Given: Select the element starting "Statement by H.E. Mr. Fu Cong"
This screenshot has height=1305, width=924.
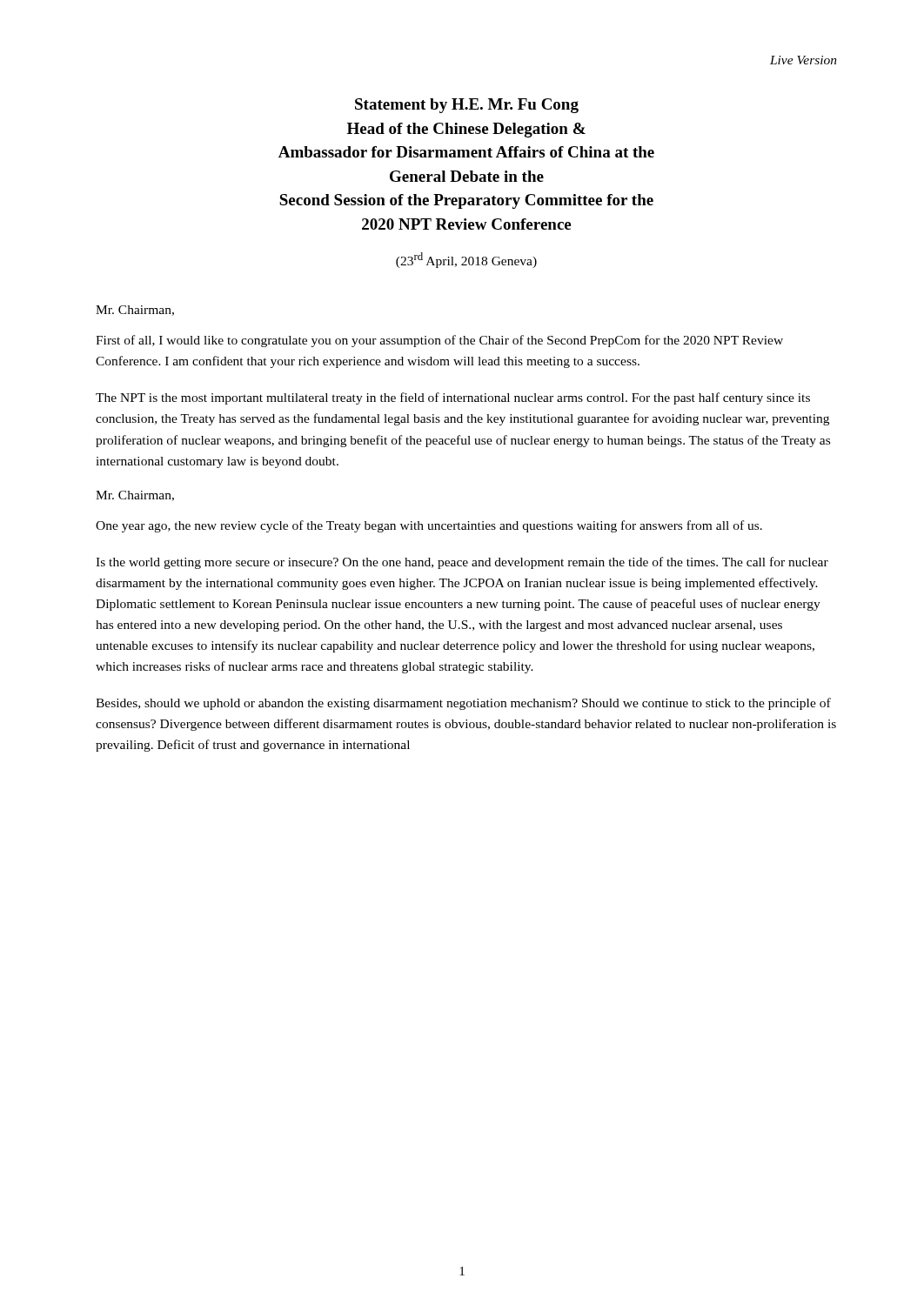Looking at the screenshot, I should pos(466,164).
